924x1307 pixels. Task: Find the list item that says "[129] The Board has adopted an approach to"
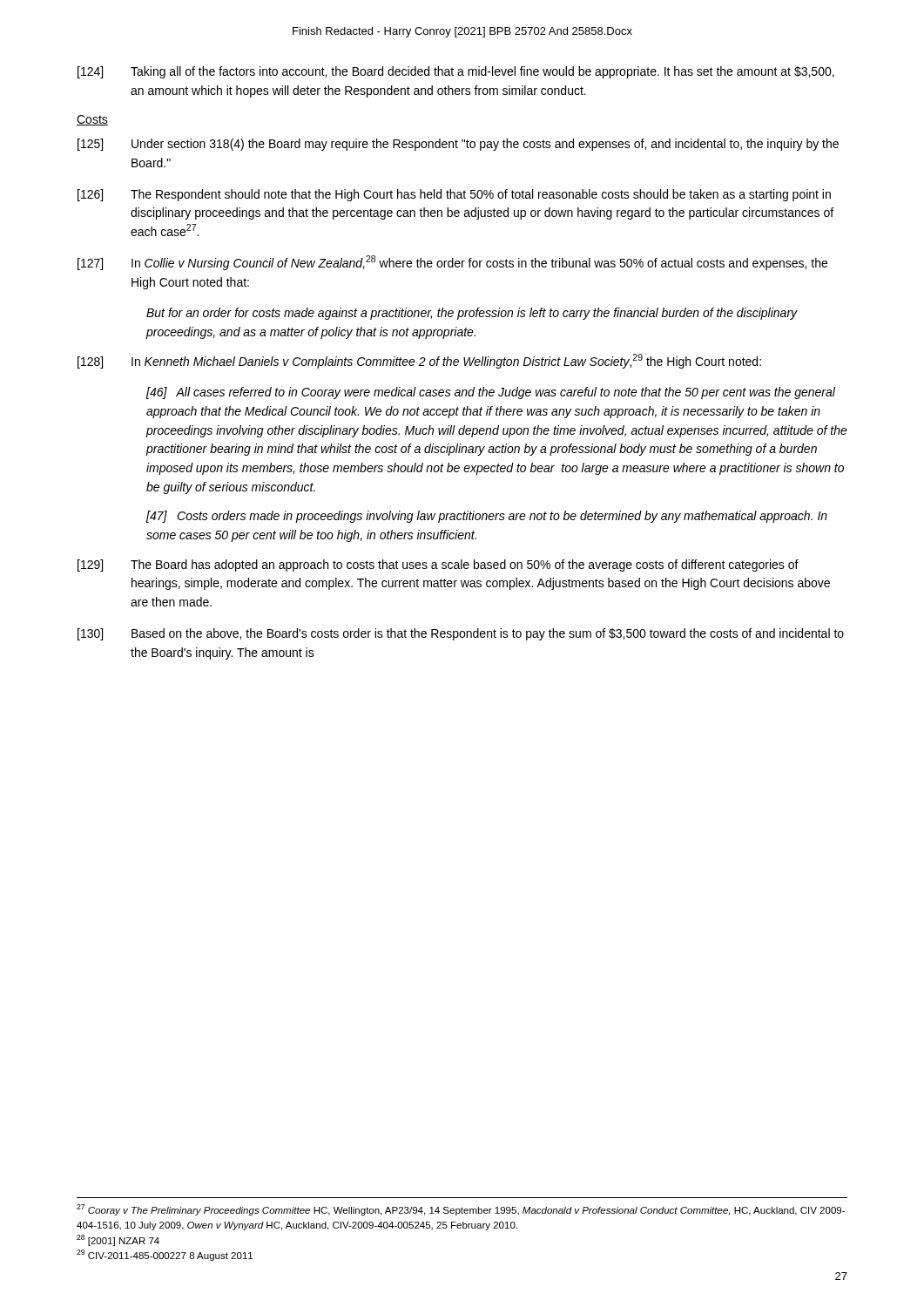click(x=462, y=584)
